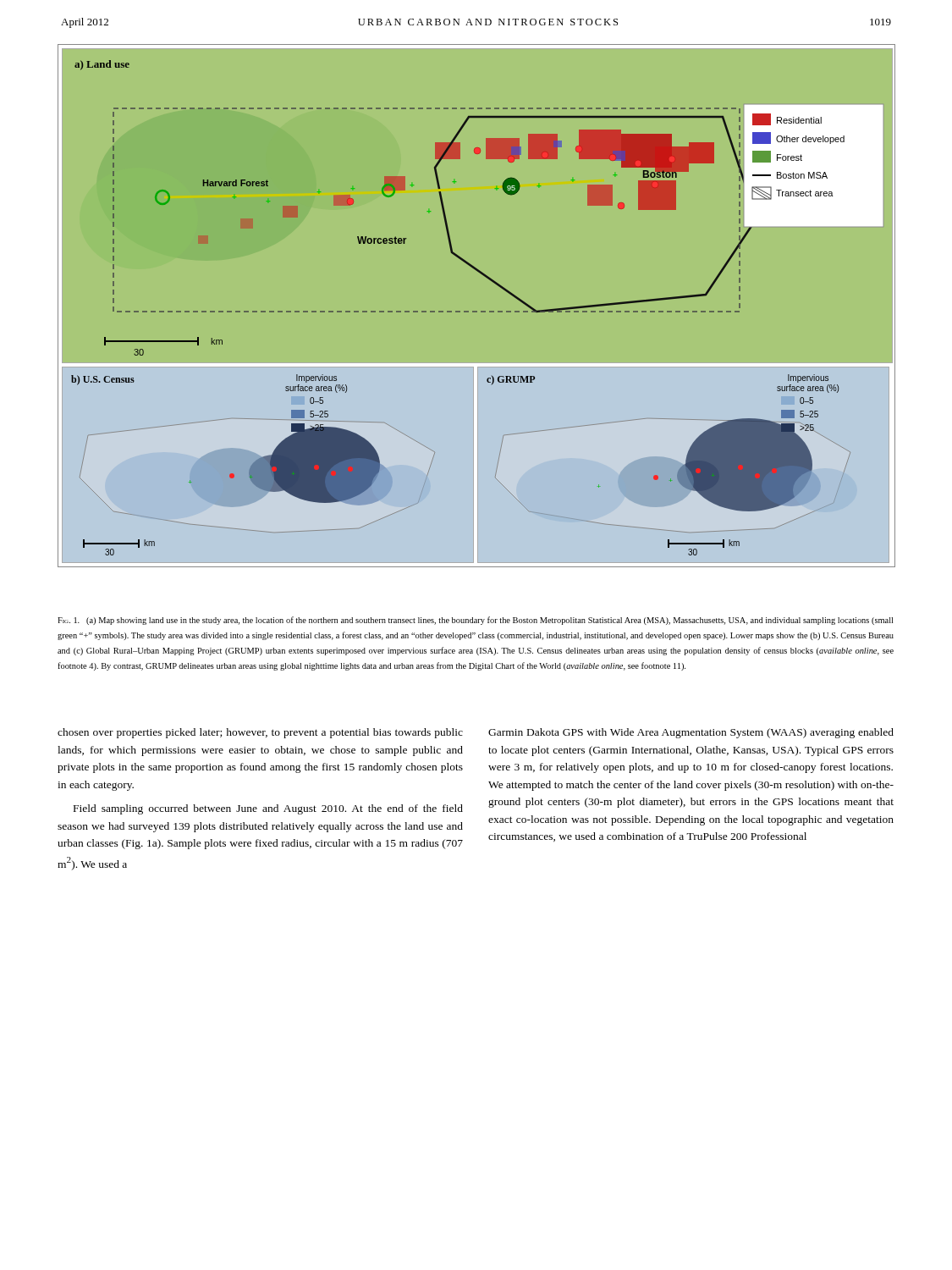The width and height of the screenshot is (952, 1270).
Task: Navigate to the block starting "chosen over properties picked later; however, to prevent"
Action: [x=259, y=733]
